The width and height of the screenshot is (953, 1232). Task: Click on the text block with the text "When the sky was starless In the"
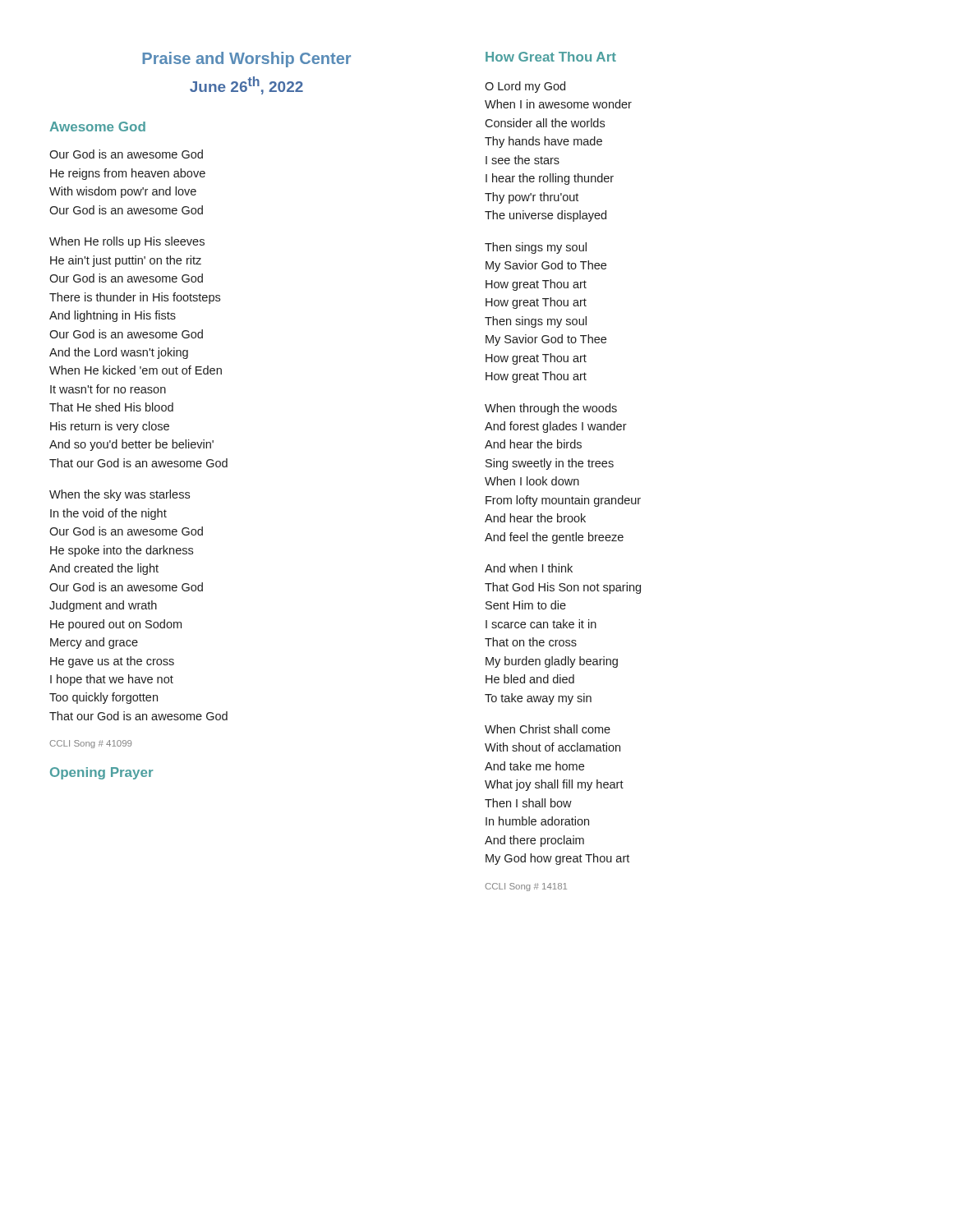139,605
